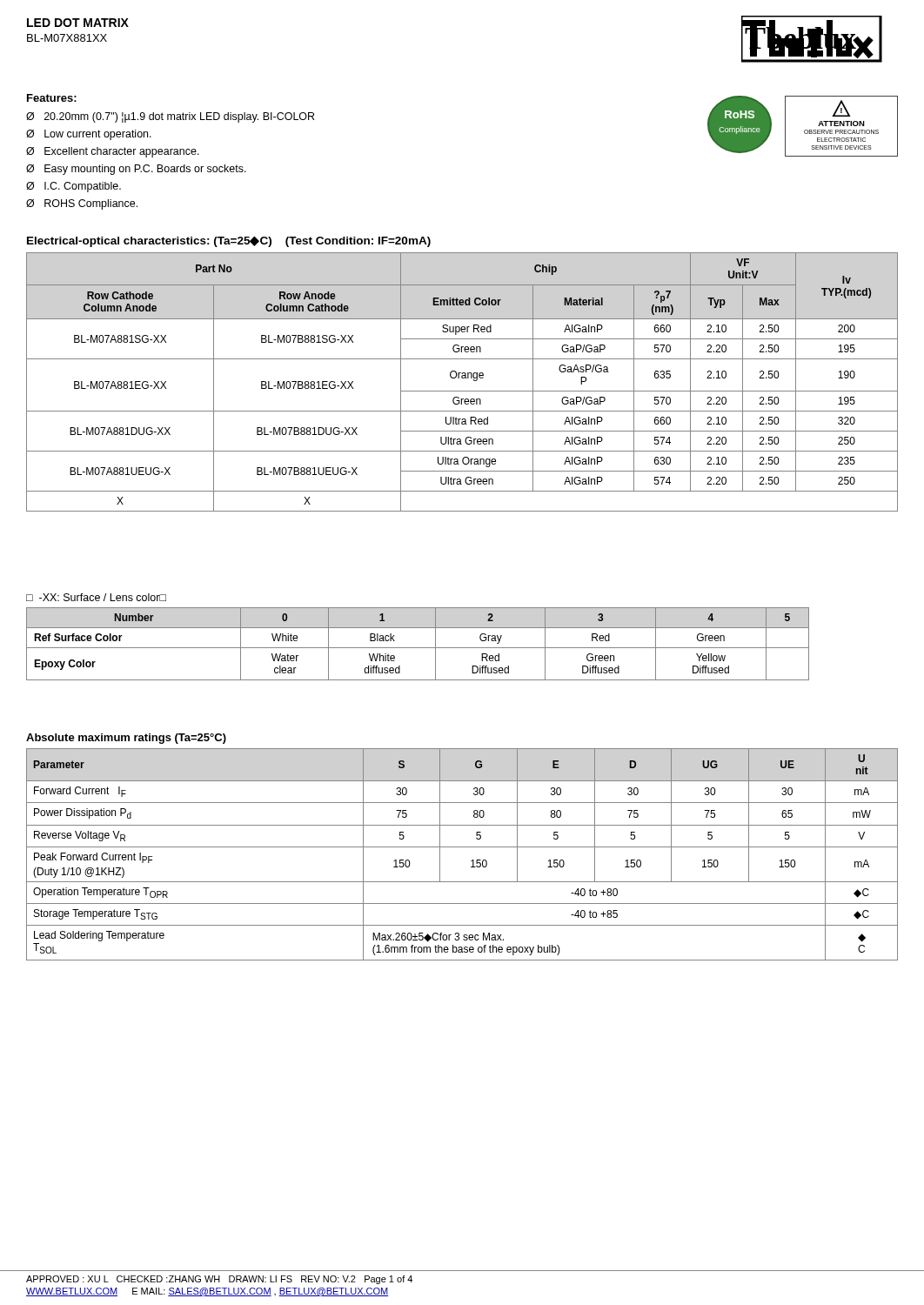Screen dimensions: 1305x924
Task: Find "Ø Excellent character appearance." on this page
Action: click(x=113, y=151)
